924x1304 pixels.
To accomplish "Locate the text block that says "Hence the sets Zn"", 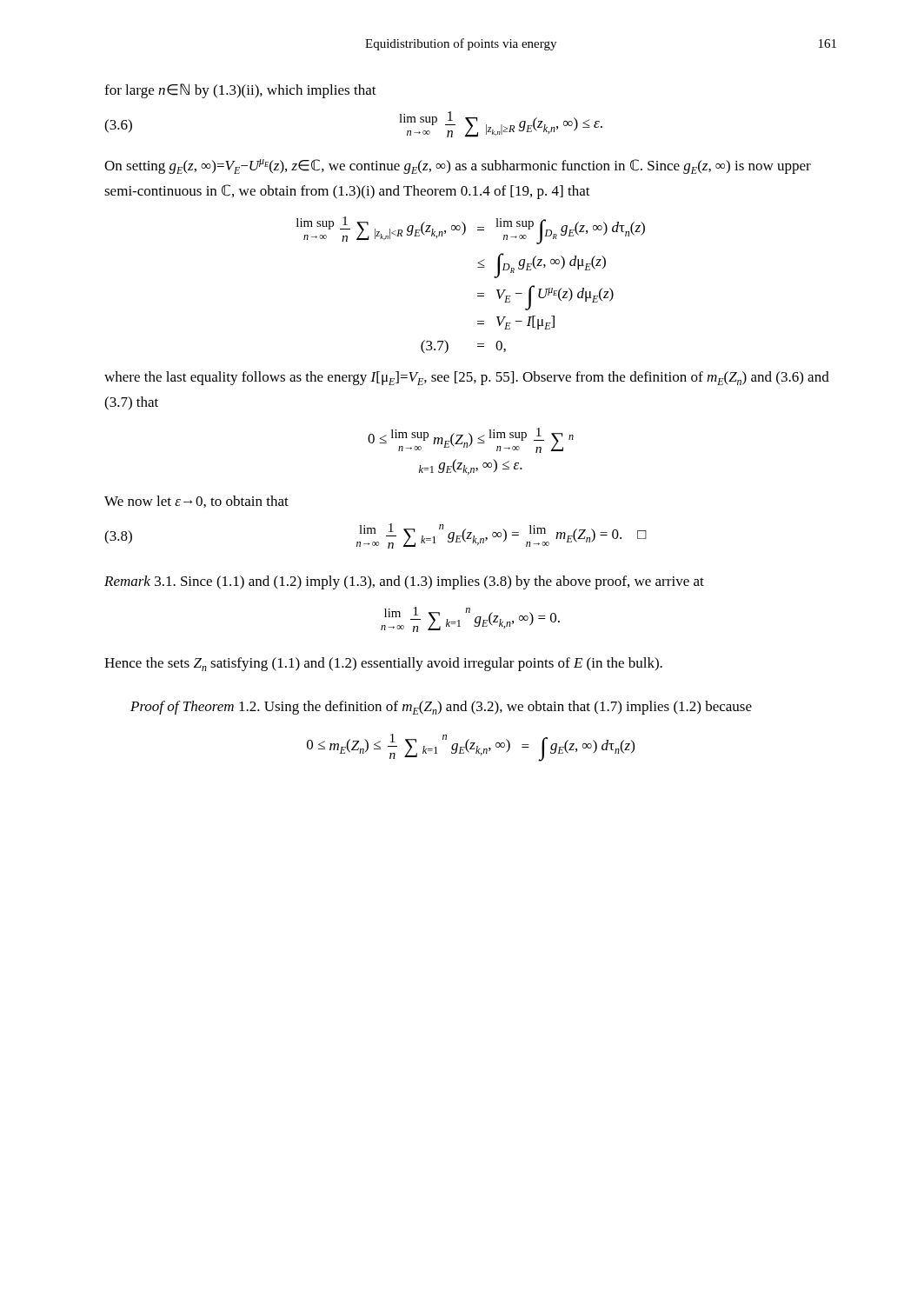I will [384, 665].
